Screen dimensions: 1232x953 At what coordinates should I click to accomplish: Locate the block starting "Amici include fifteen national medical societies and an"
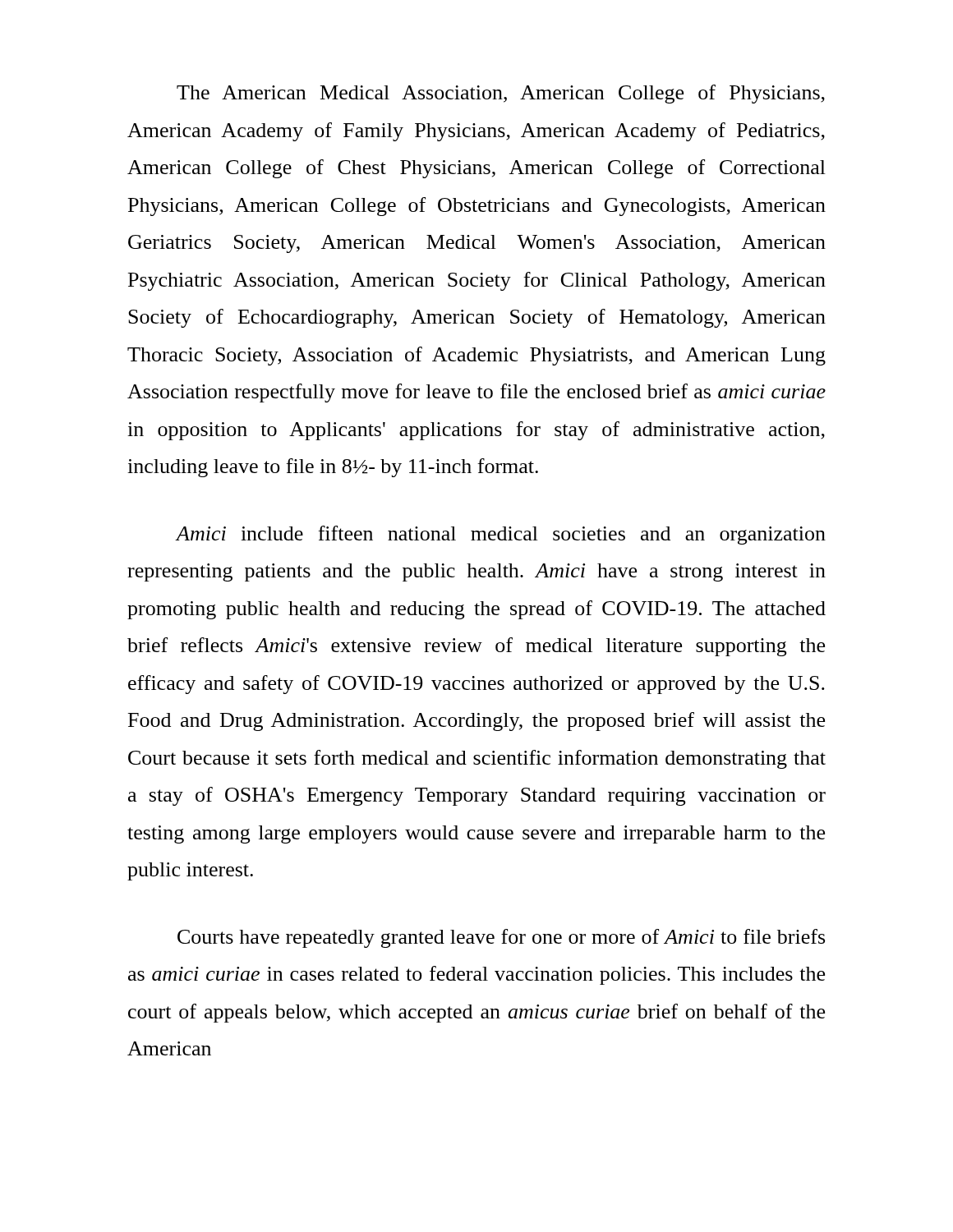[476, 701]
